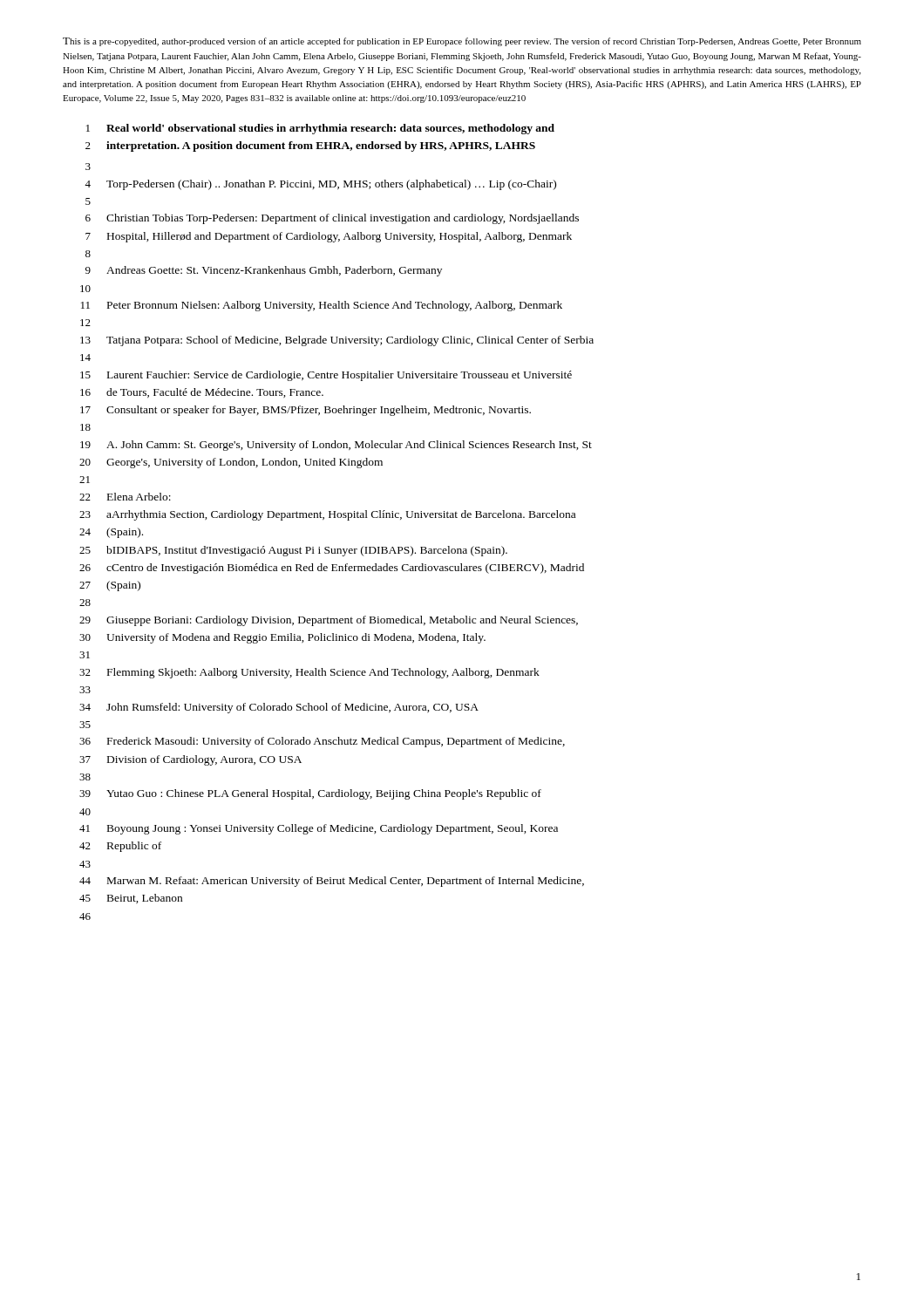This screenshot has width=924, height=1308.
Task: Locate the block starting "39 Yutao Guo : Chinese"
Action: 462,794
